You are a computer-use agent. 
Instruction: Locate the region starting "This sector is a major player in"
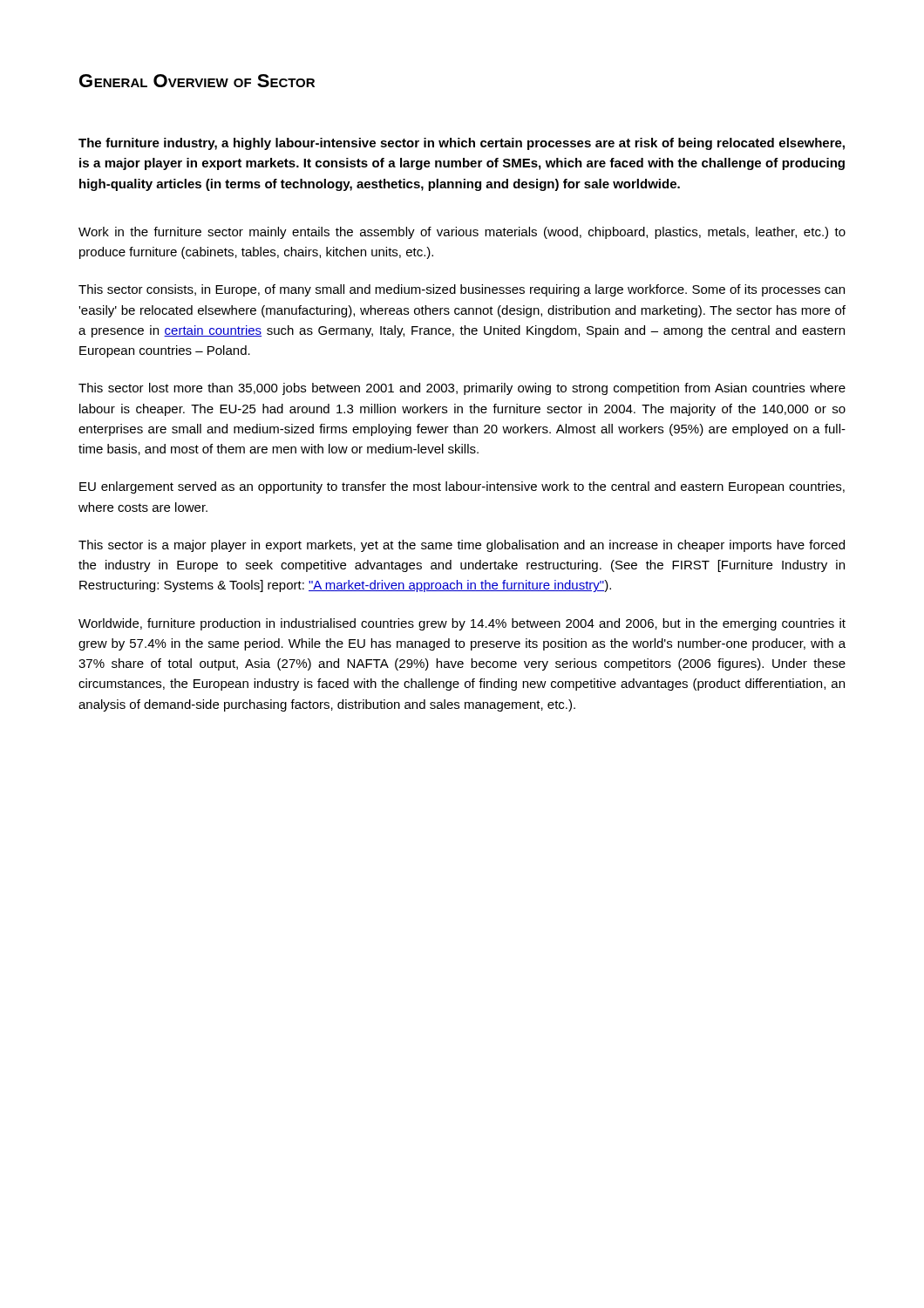[462, 565]
